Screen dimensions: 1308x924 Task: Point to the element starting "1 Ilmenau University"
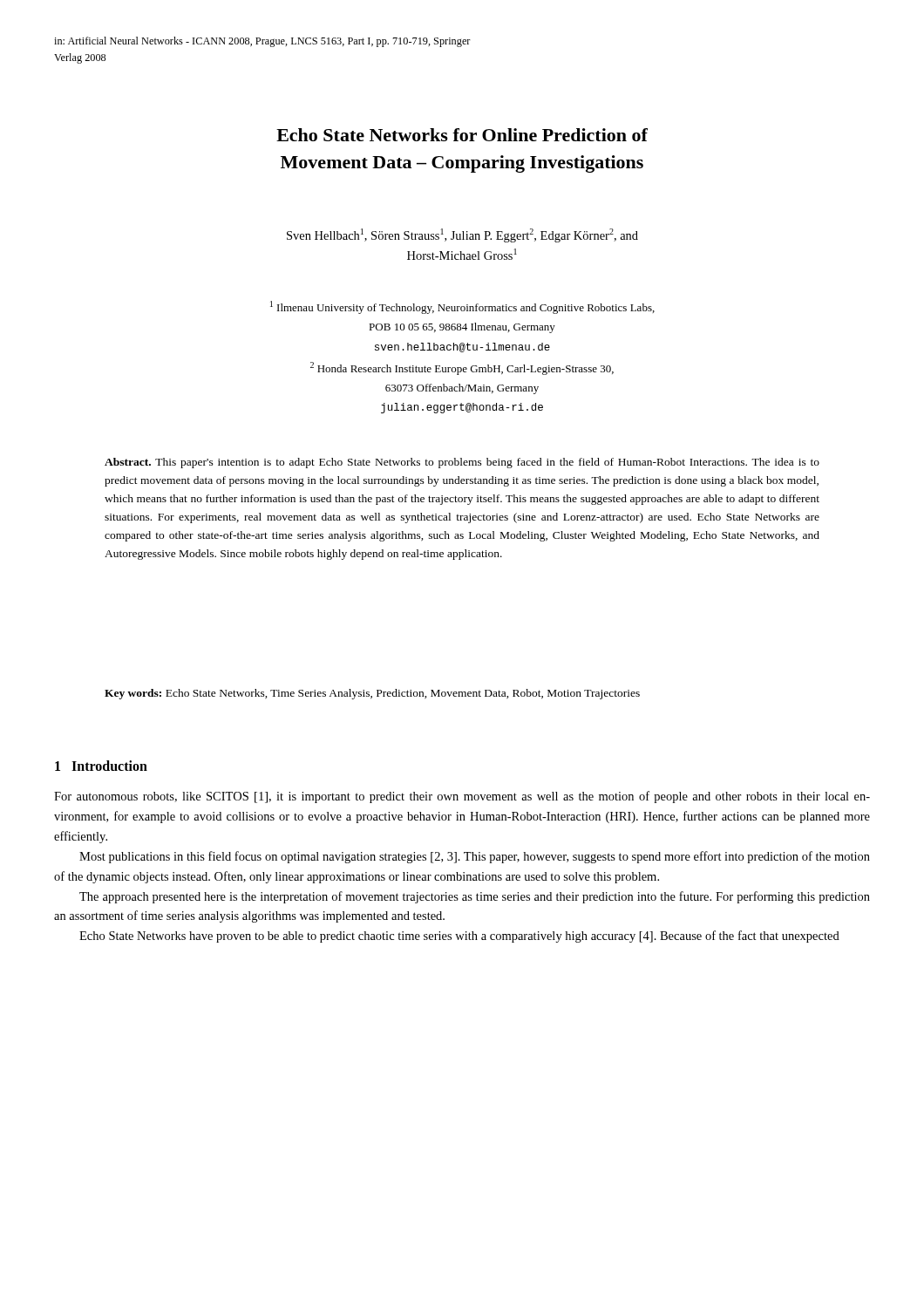click(462, 357)
